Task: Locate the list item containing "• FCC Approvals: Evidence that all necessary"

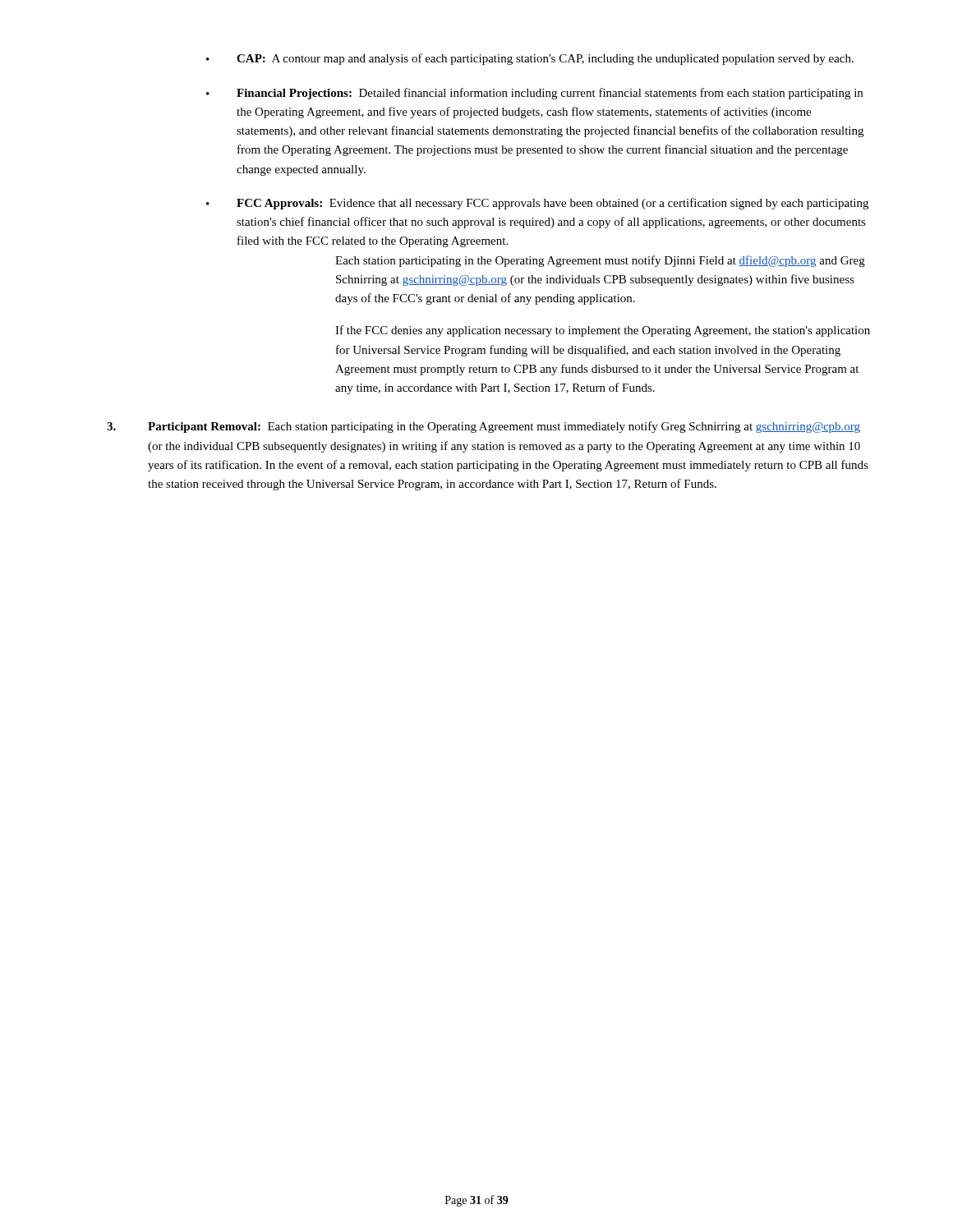Action: pyautogui.click(x=538, y=222)
